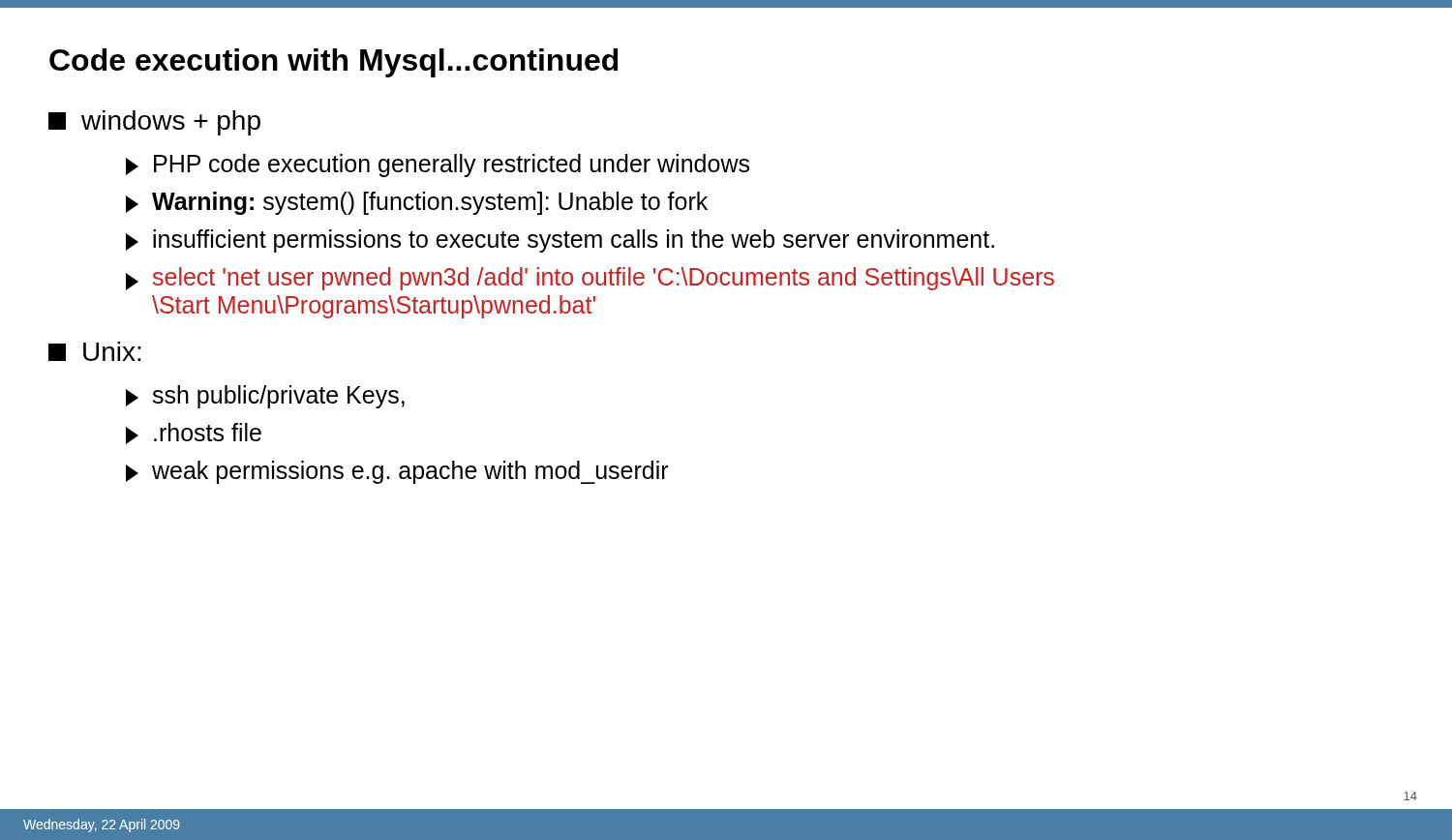
Task: Locate the block of text that opens with "select 'net user pwned pwn3d /add'"
Action: pyautogui.click(x=590, y=291)
